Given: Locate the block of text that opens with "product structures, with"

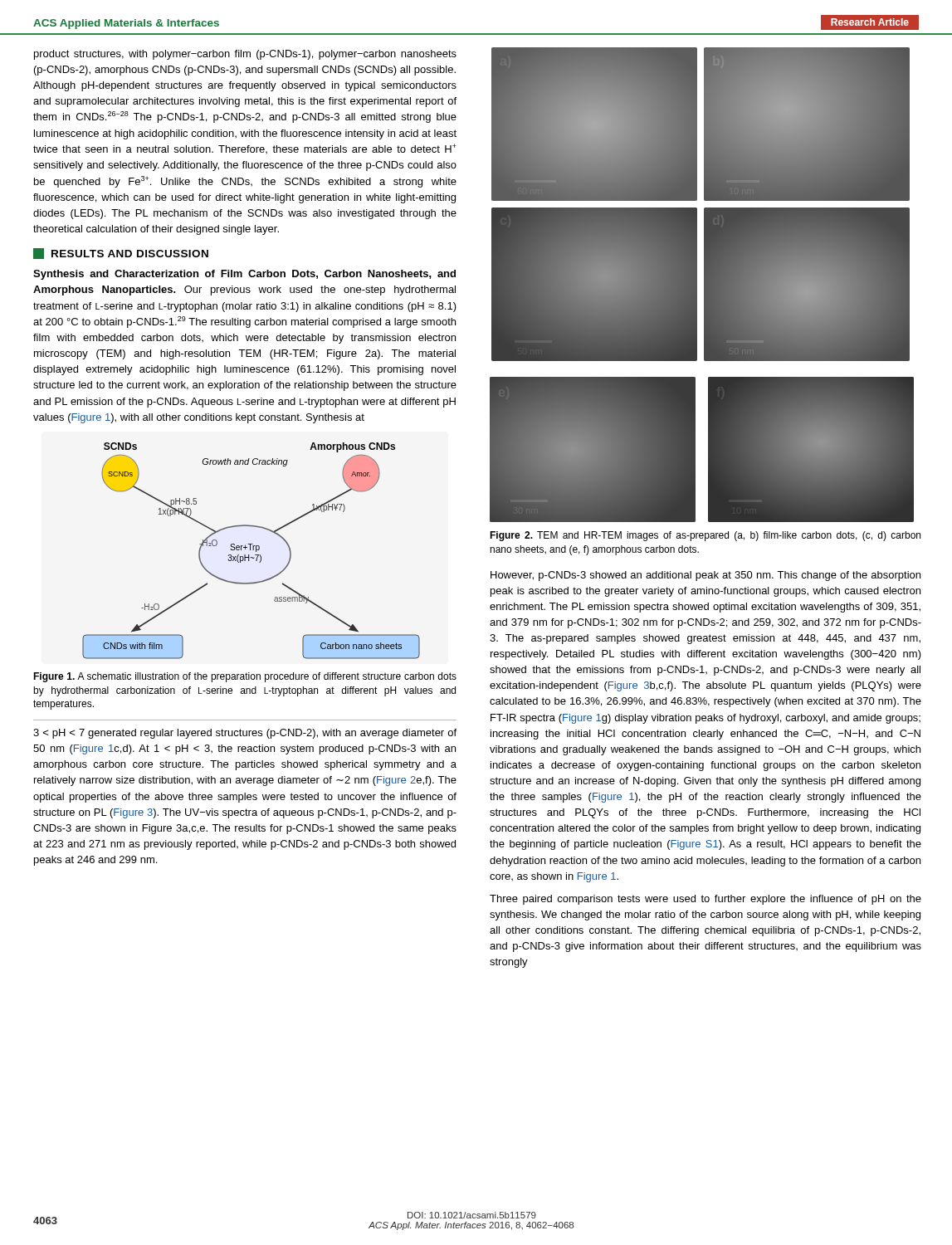Looking at the screenshot, I should 245,141.
